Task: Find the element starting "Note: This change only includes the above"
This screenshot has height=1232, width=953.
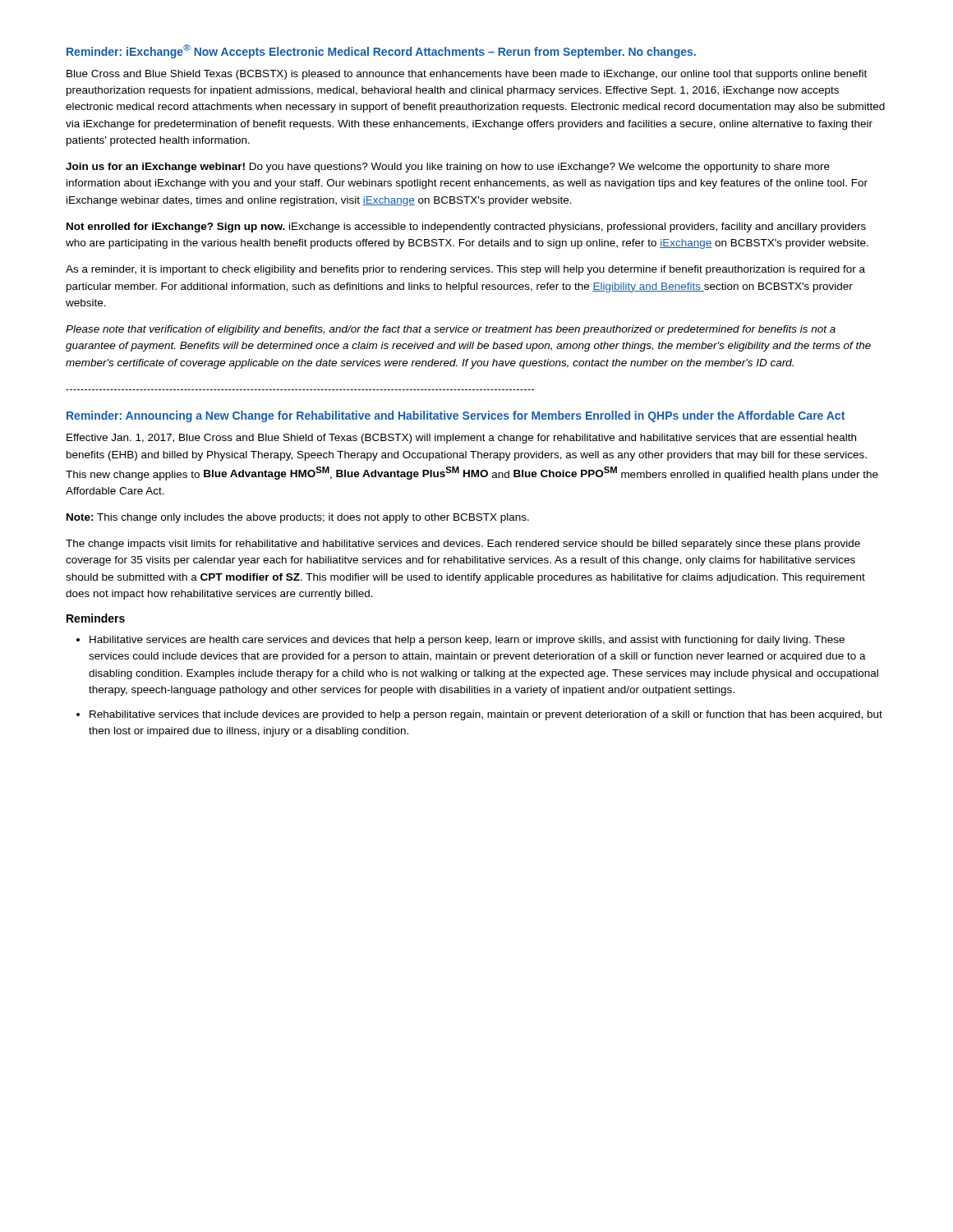Action: click(x=298, y=517)
